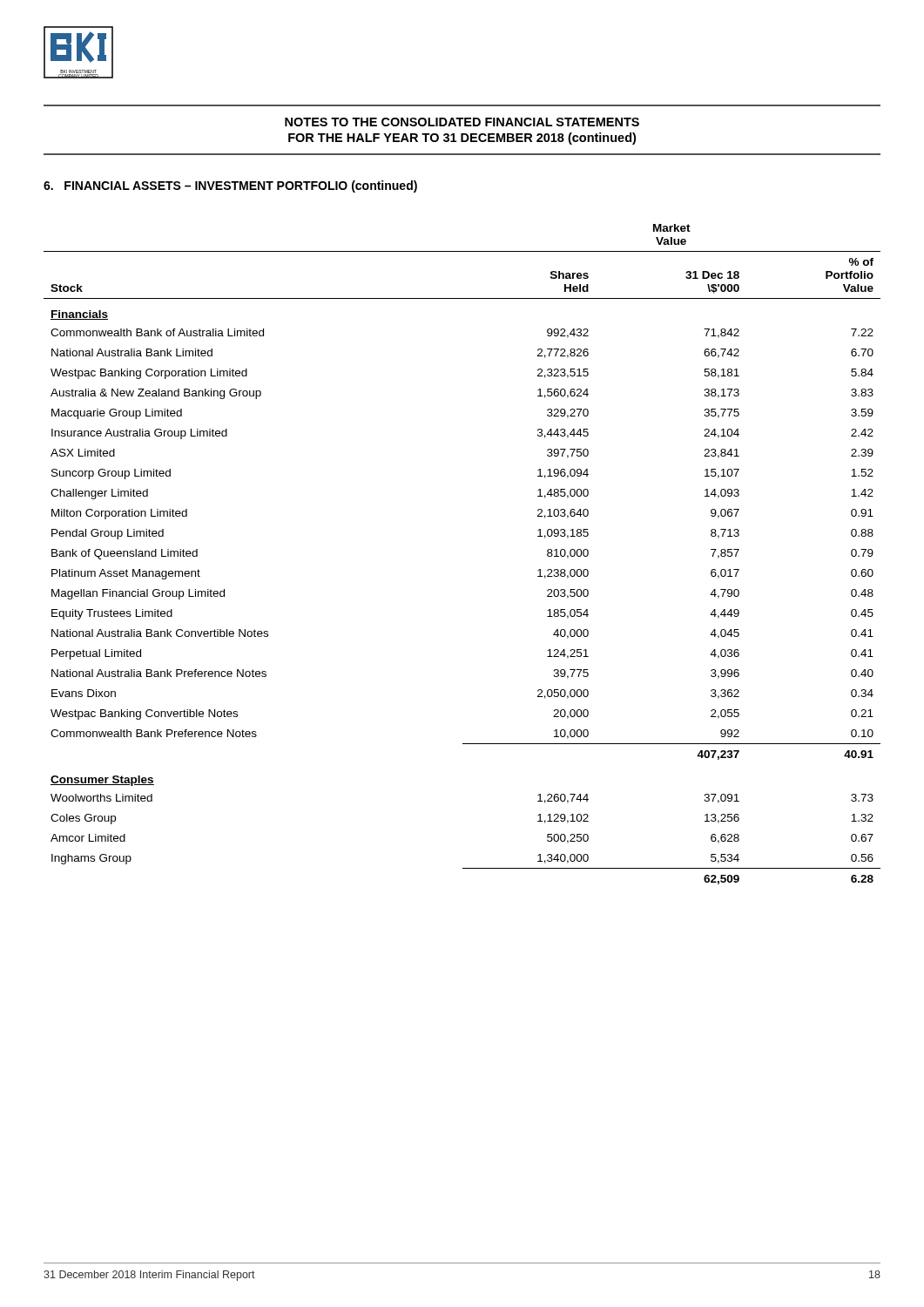Viewport: 924px width, 1307px height.
Task: Find the table
Action: click(462, 553)
